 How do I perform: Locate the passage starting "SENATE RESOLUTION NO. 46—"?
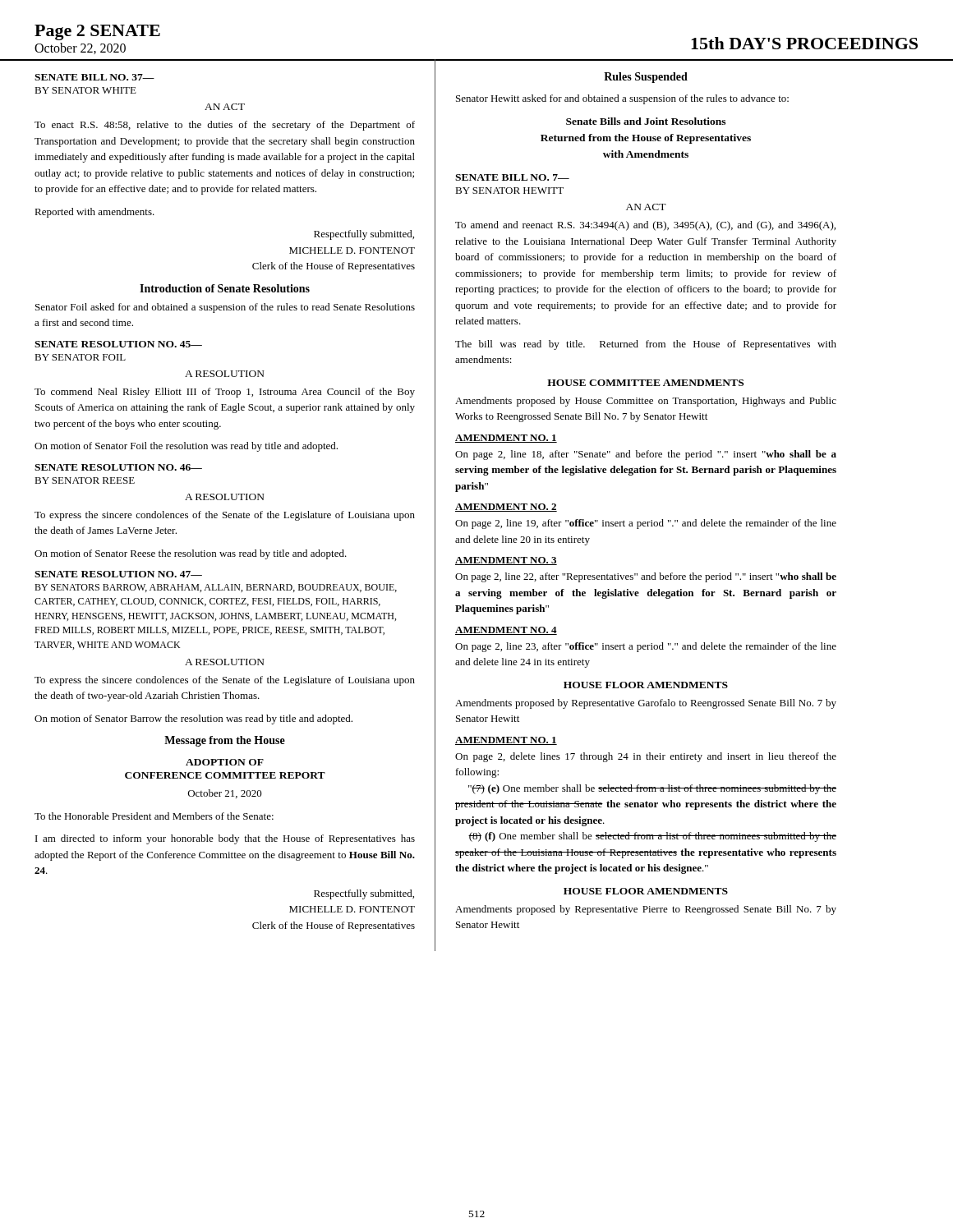tap(118, 467)
